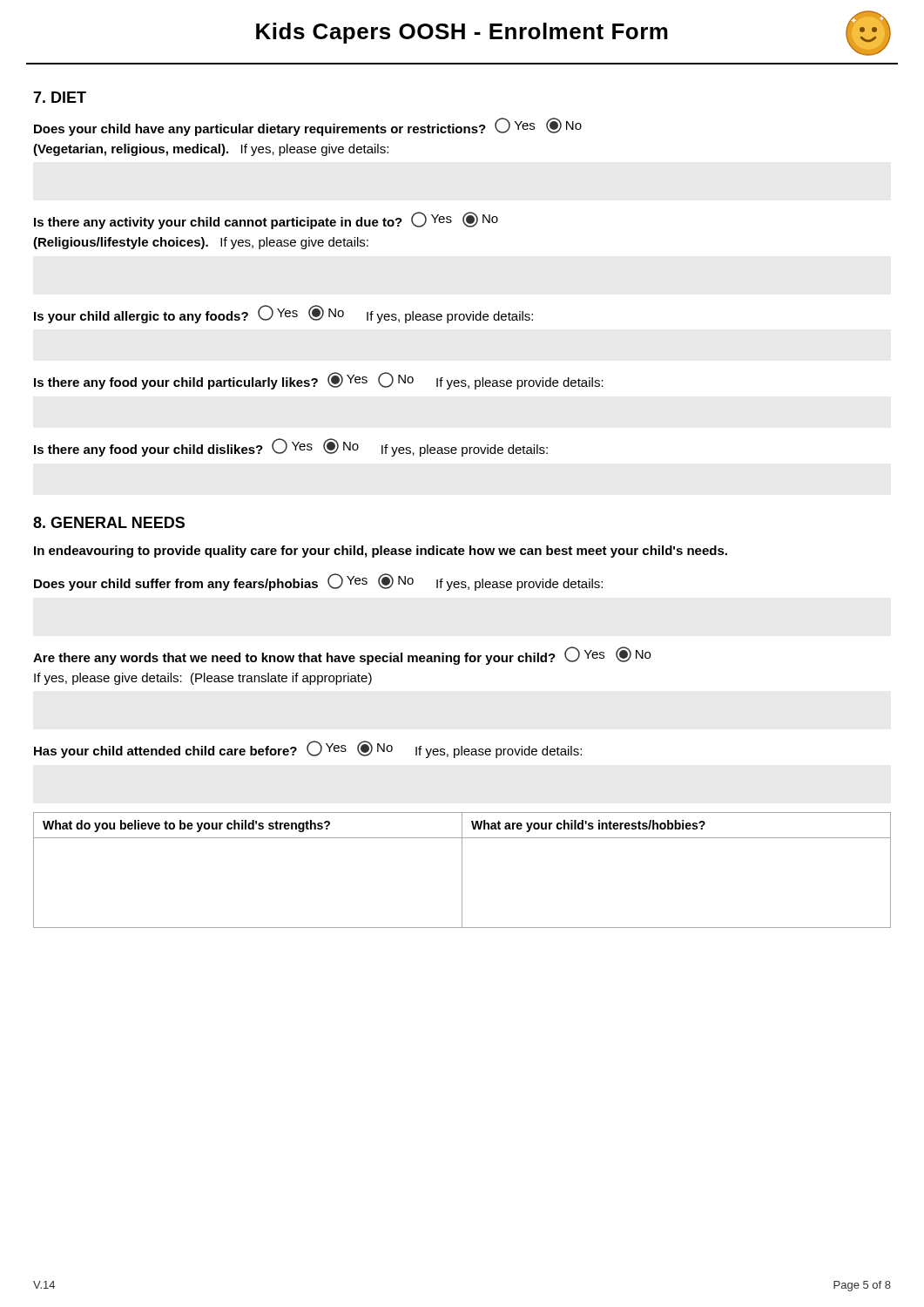The width and height of the screenshot is (924, 1307).
Task: Find the element starting "Are there any words that we"
Action: [x=346, y=665]
